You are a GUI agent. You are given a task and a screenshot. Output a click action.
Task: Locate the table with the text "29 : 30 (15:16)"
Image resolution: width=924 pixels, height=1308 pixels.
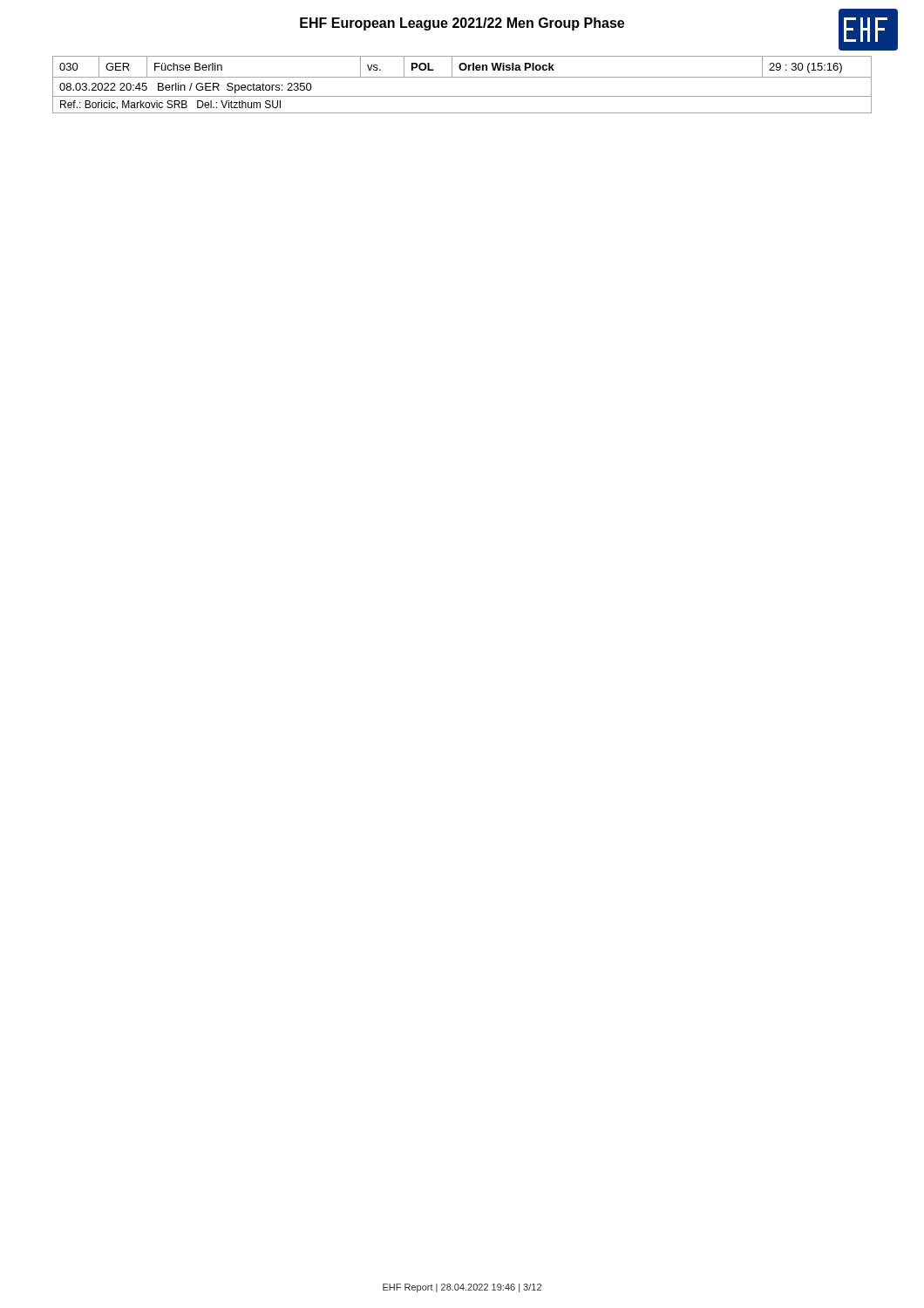pos(462,85)
